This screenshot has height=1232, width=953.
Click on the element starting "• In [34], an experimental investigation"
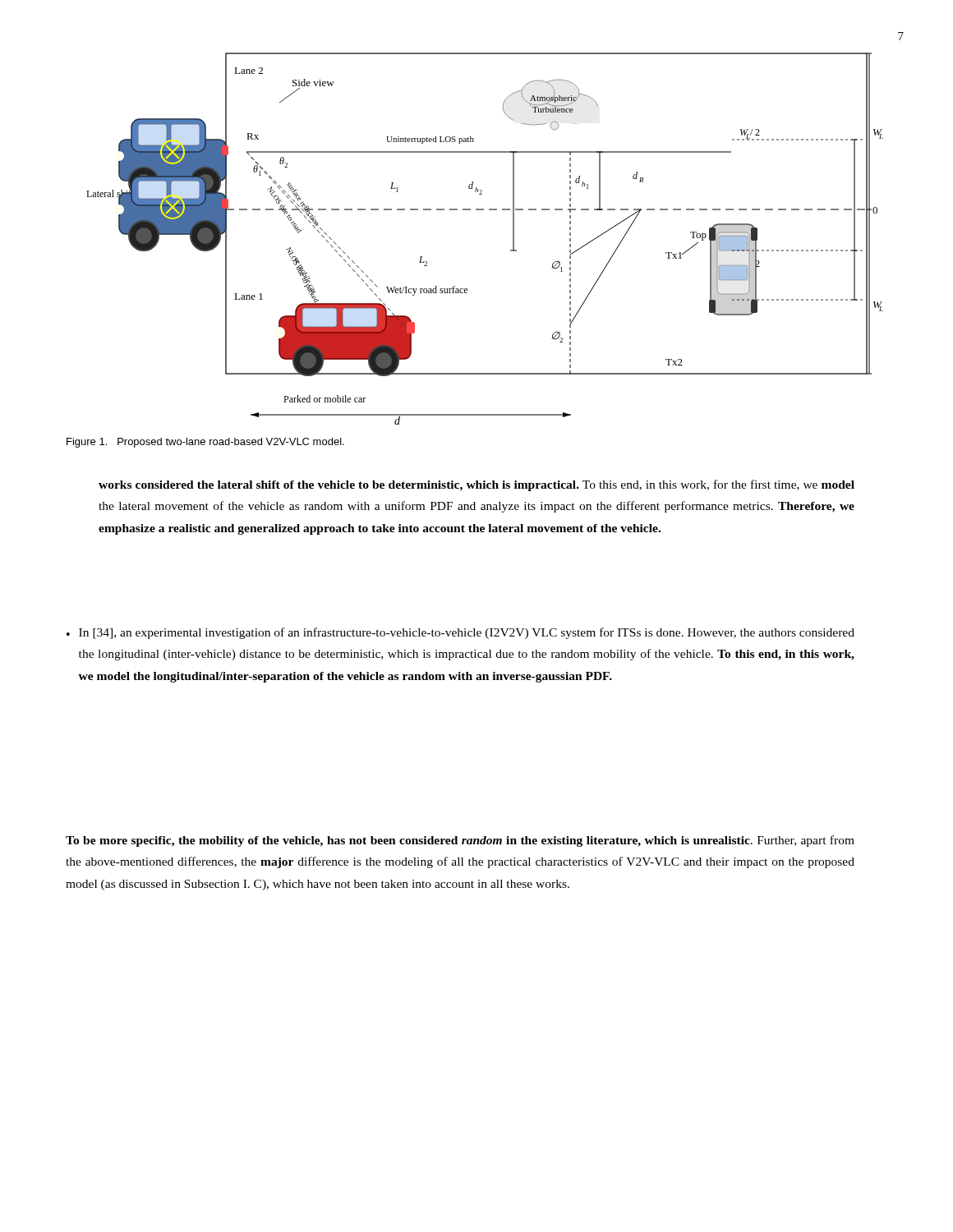pos(460,654)
